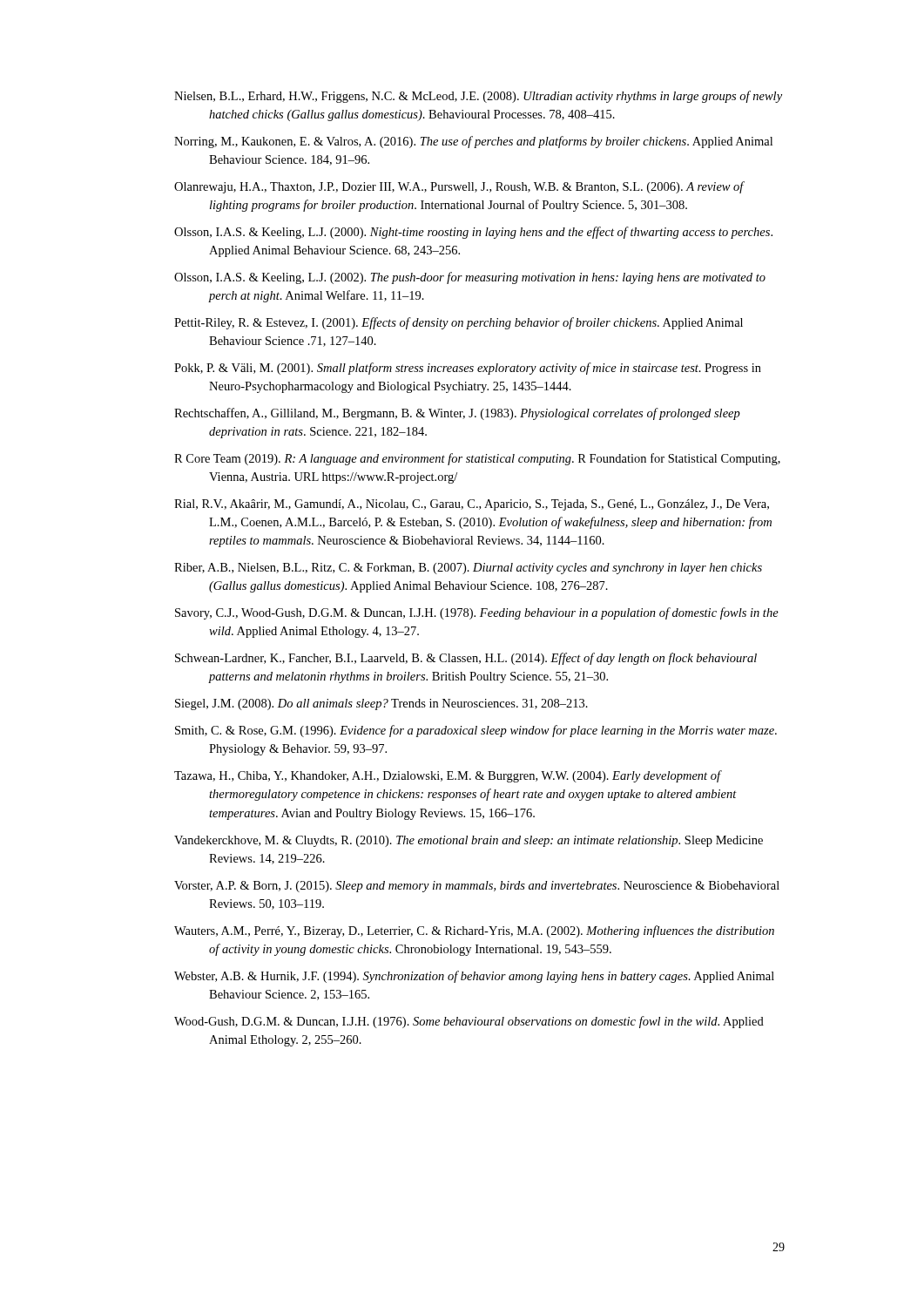Select the list item containing "Olanrewaju, H.A., Thaxton, J.P., Dozier III, W.A.,"

pos(479,196)
